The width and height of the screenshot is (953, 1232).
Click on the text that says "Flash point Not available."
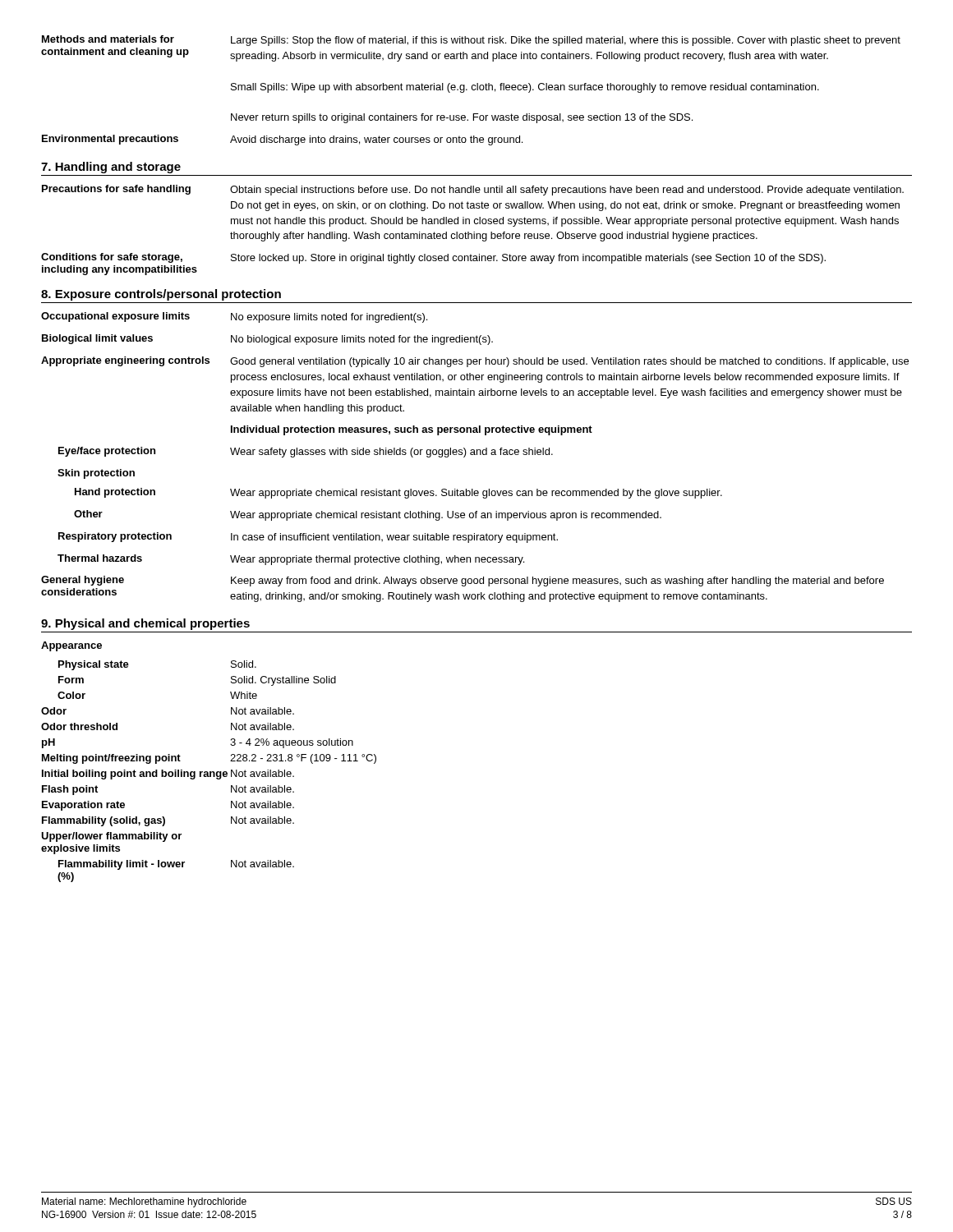(x=64, y=790)
